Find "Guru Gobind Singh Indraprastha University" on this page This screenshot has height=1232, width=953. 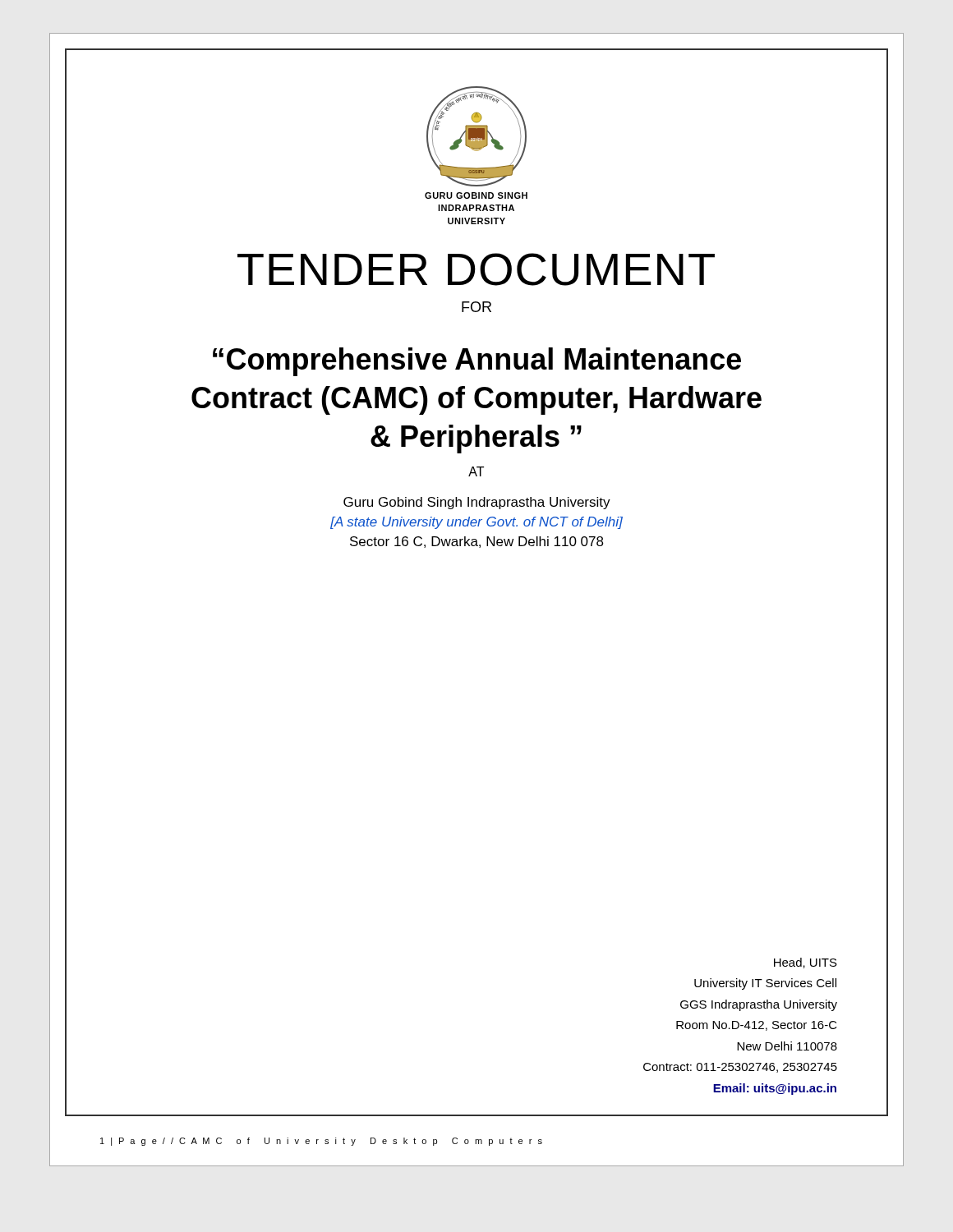point(476,502)
